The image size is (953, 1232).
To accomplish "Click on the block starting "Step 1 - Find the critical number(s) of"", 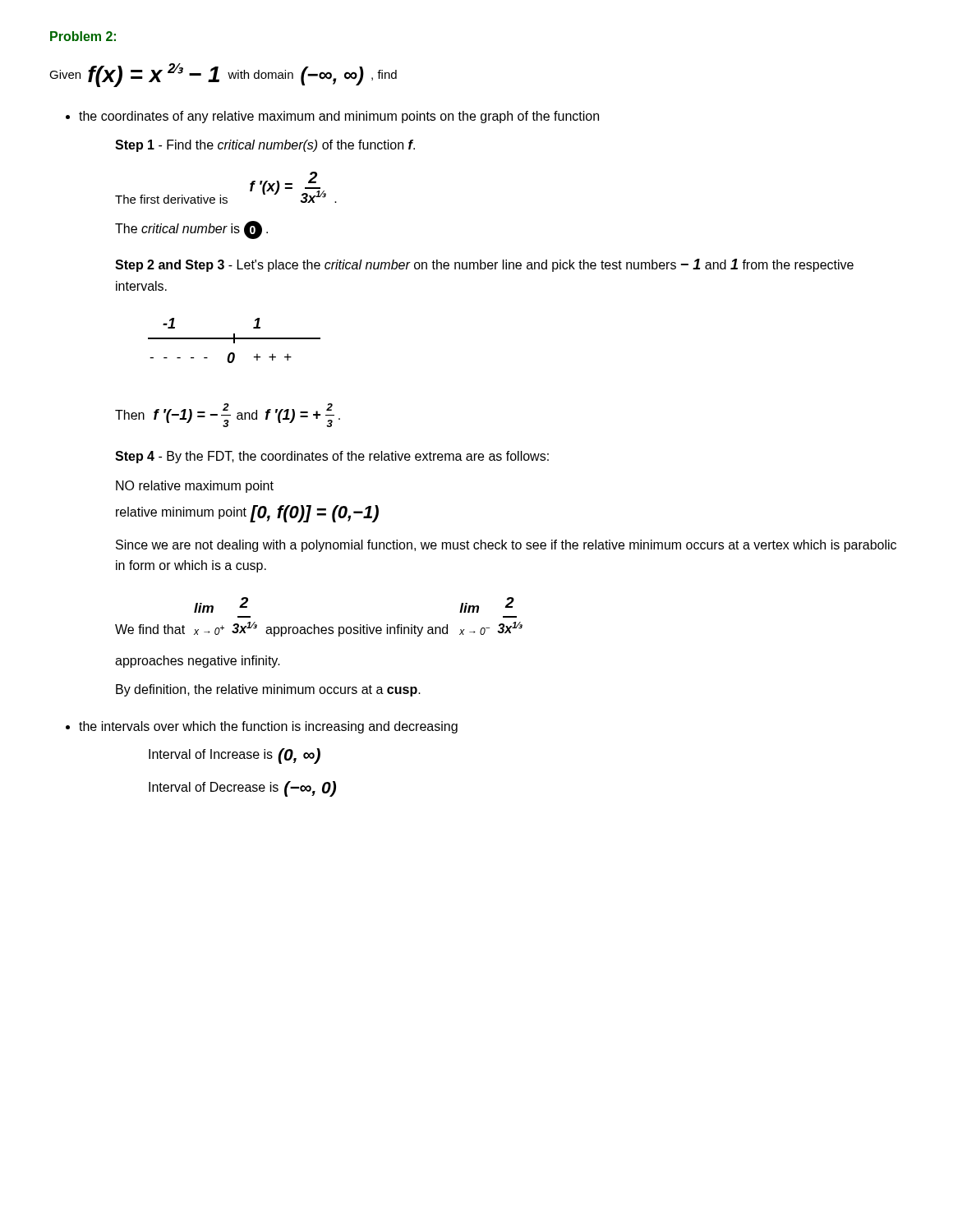I will pyautogui.click(x=266, y=145).
